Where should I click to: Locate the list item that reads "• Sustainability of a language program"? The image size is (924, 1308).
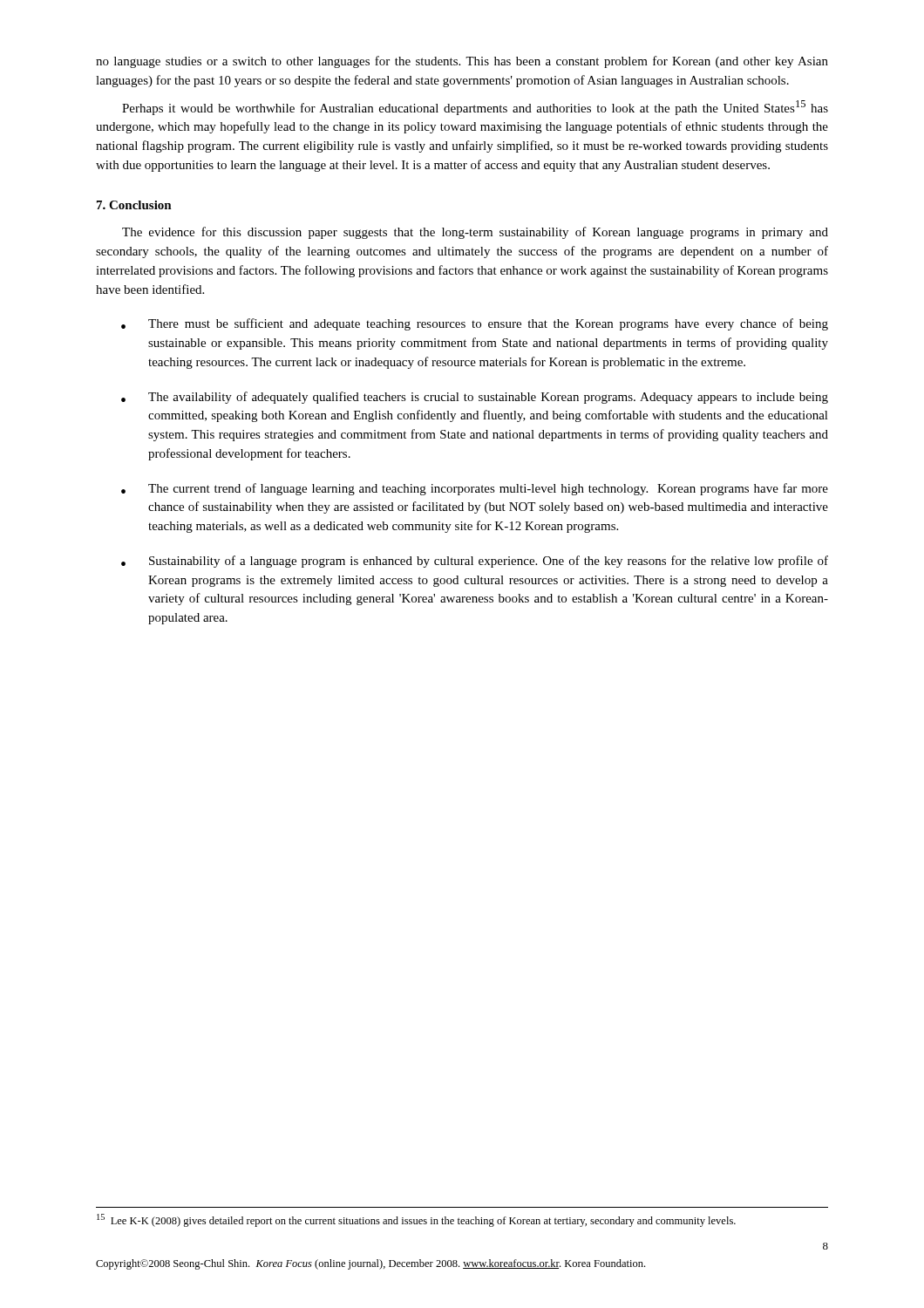tap(462, 590)
